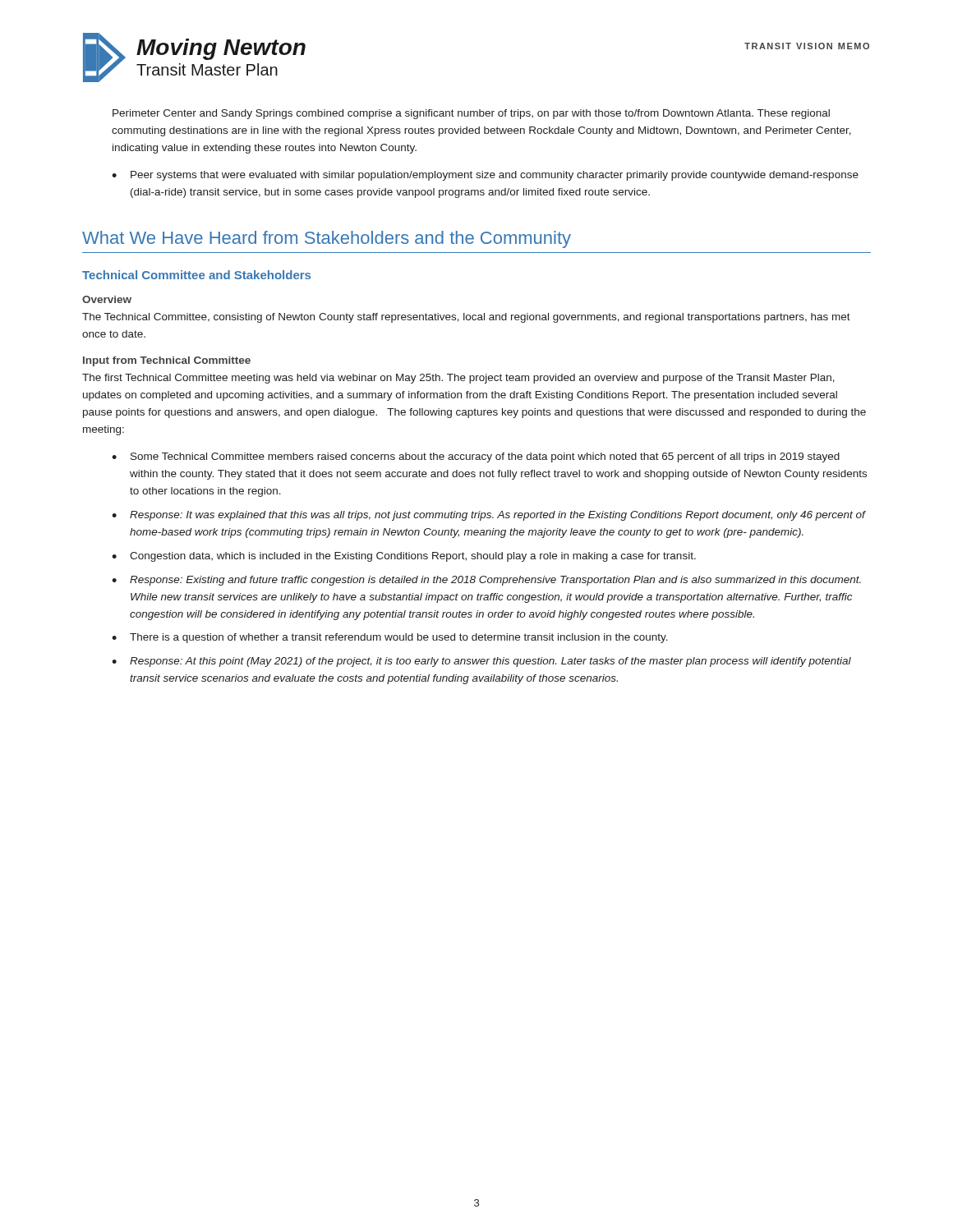Screen dimensions: 1232x953
Task: Point to the block starting "The Technical Committee, consisting of Newton County staff"
Action: [466, 325]
